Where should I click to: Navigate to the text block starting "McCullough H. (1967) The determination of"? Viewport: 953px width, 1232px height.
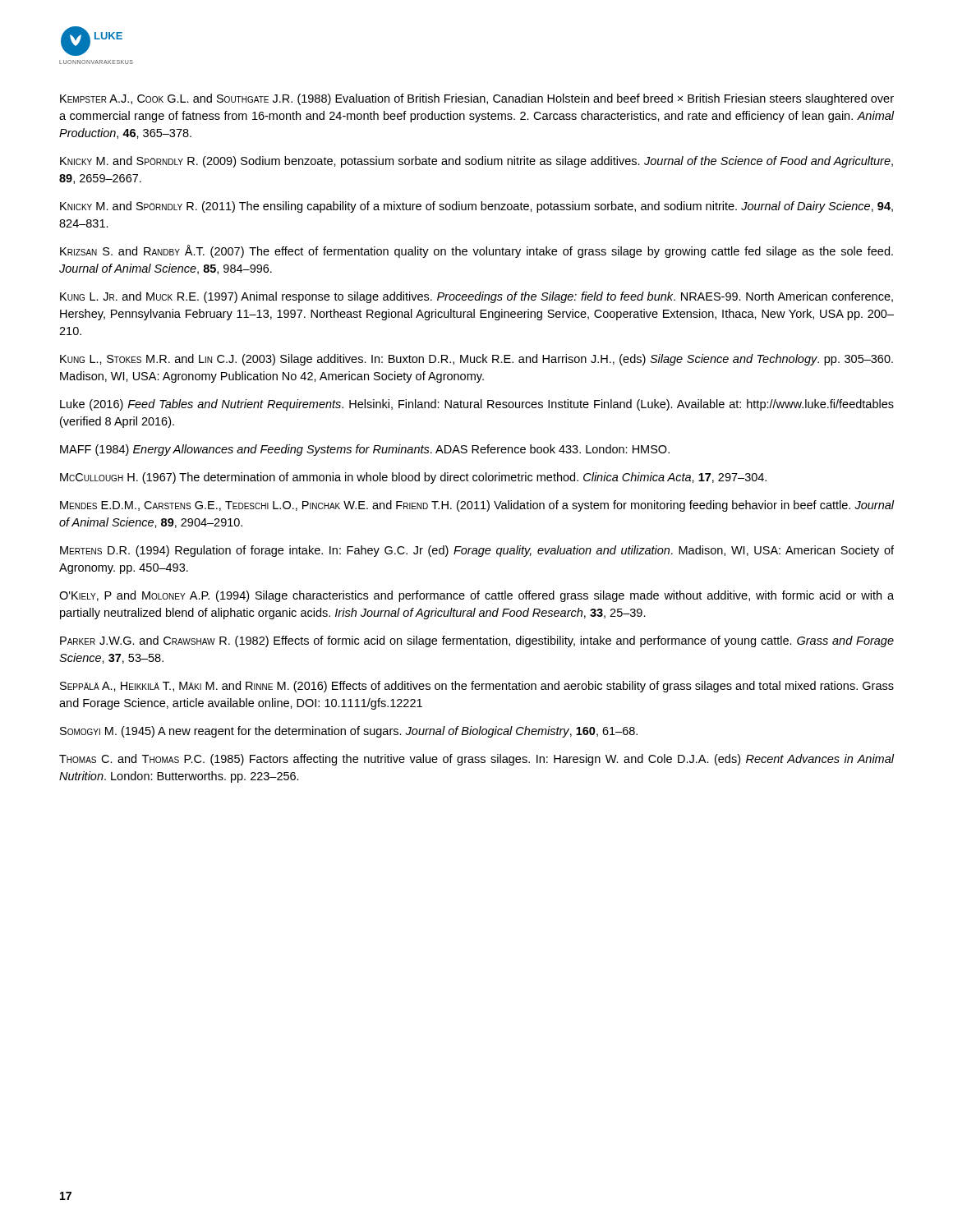click(x=413, y=477)
